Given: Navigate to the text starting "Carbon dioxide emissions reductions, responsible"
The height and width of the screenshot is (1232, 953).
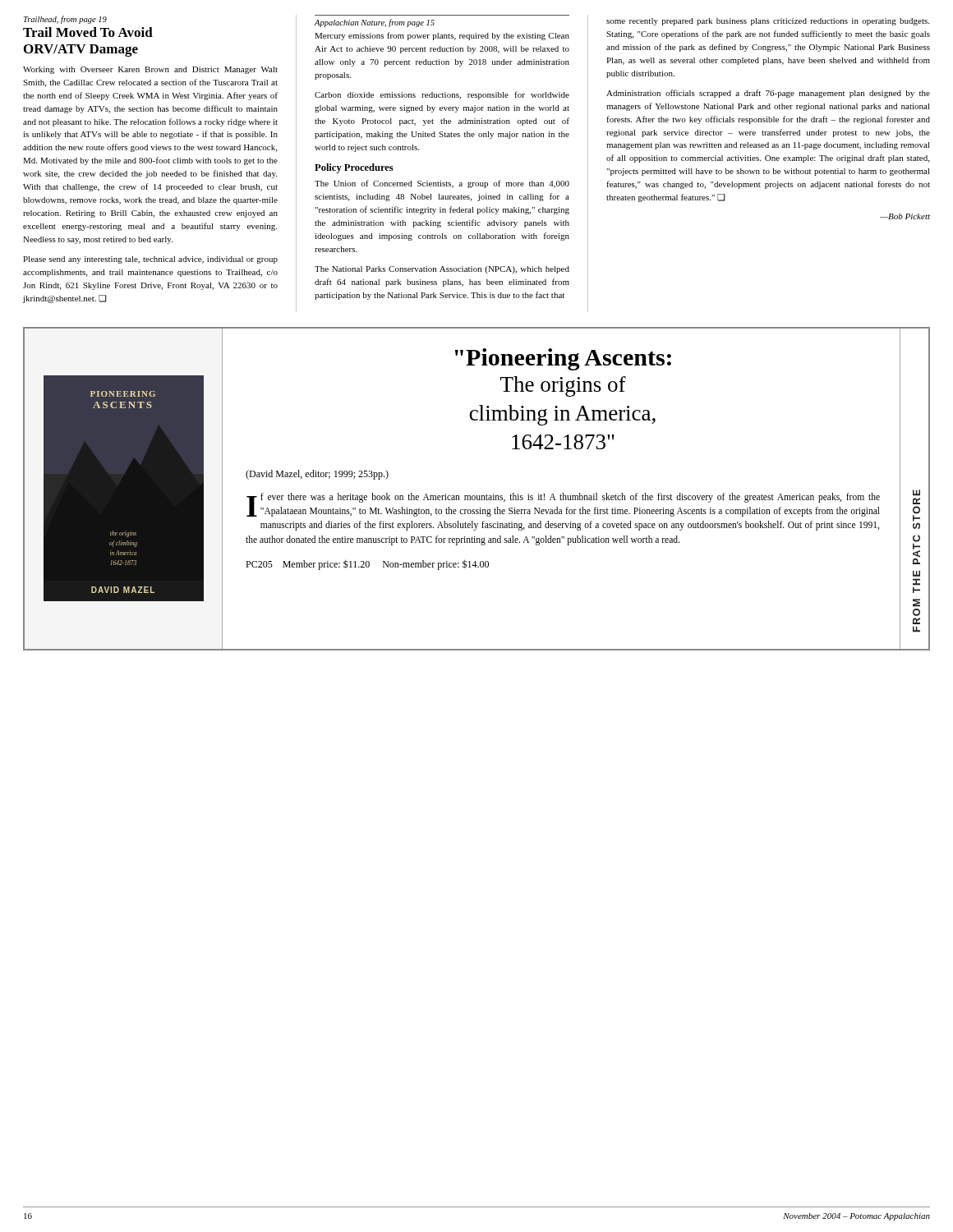Looking at the screenshot, I should pos(442,120).
